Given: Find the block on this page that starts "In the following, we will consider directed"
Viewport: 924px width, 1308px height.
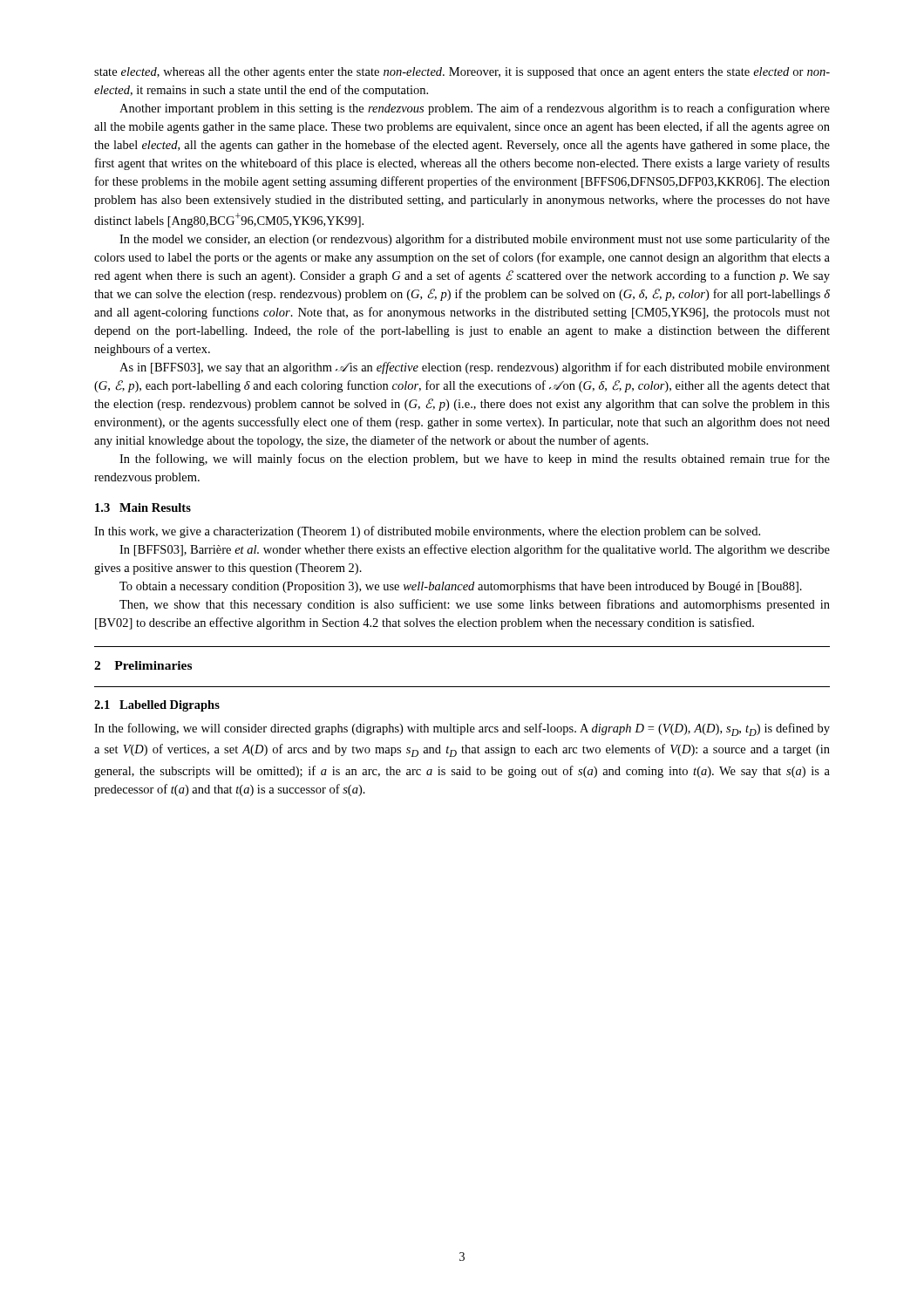Looking at the screenshot, I should 462,759.
